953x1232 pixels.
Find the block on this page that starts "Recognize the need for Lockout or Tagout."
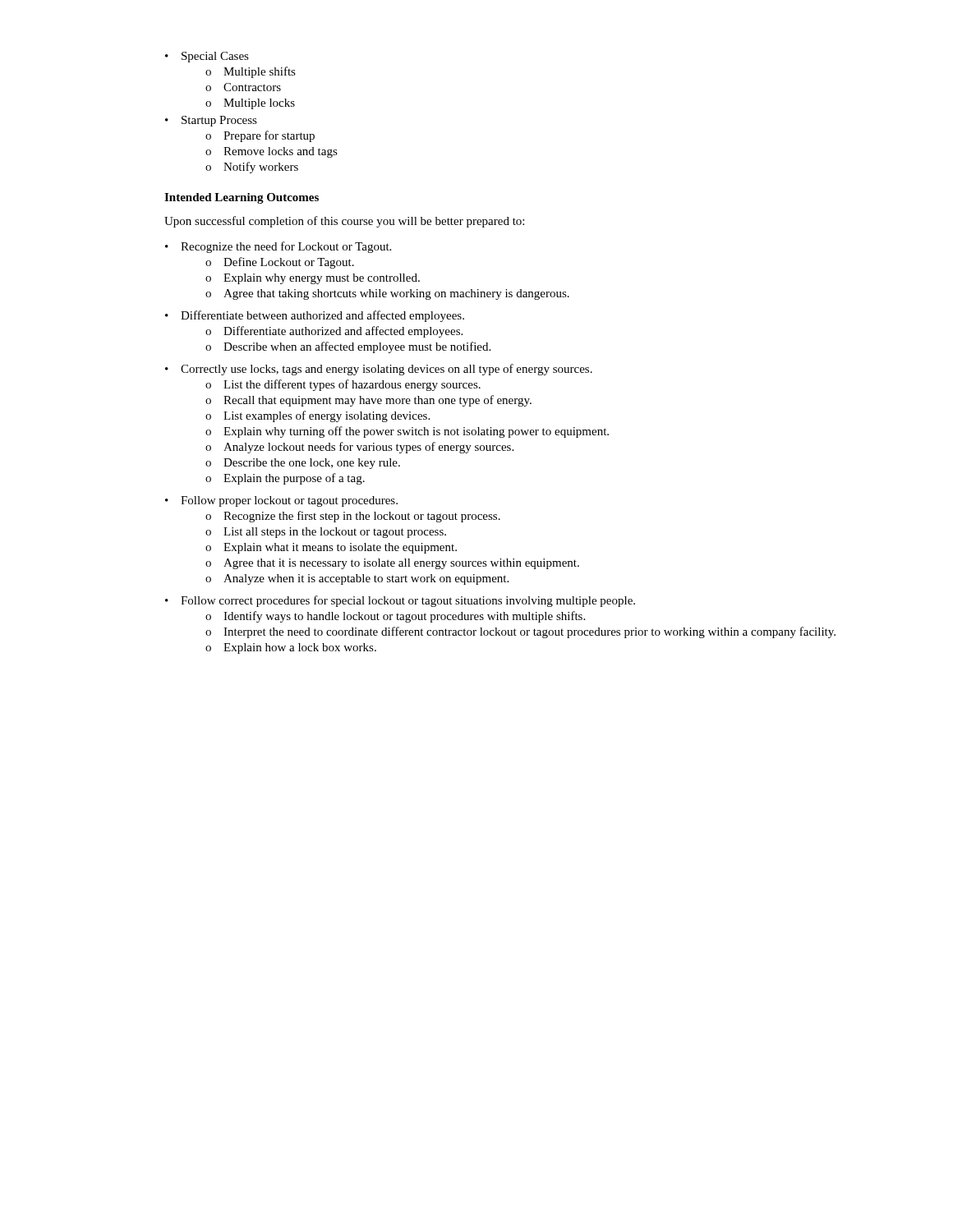click(x=278, y=247)
